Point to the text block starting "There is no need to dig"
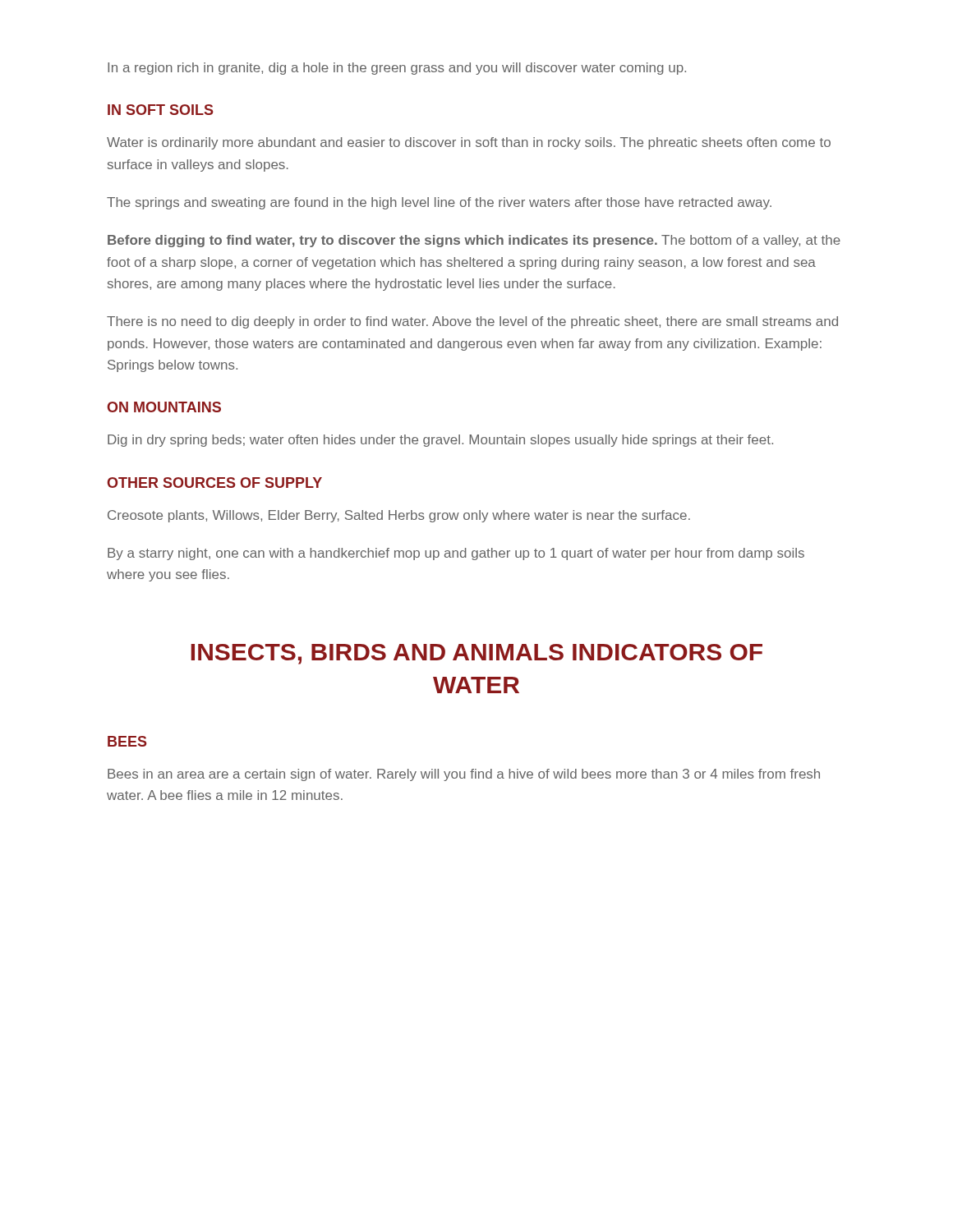Screen dimensions: 1232x953 pyautogui.click(x=473, y=343)
